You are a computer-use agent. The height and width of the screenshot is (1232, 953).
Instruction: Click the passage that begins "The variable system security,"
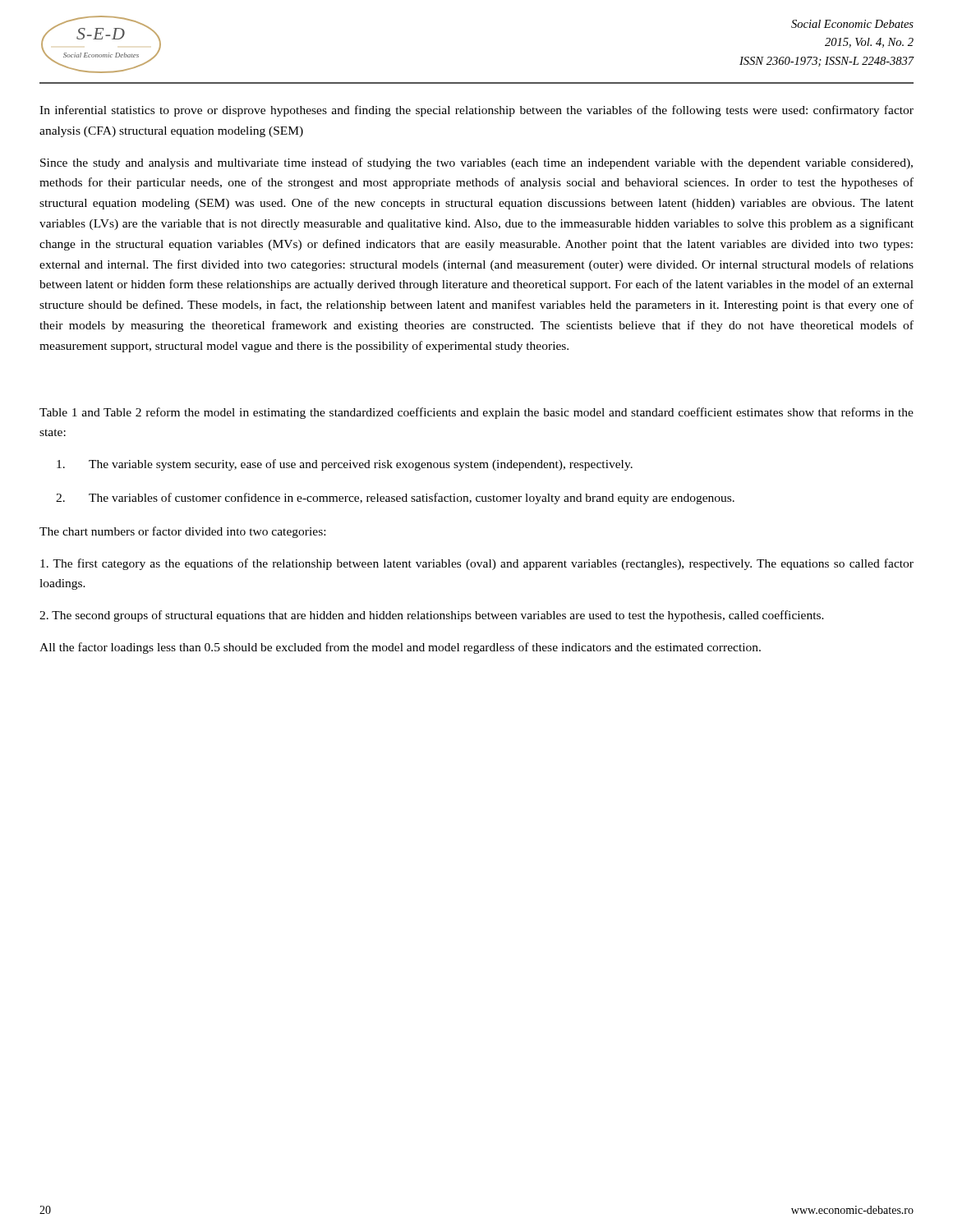pos(344,465)
